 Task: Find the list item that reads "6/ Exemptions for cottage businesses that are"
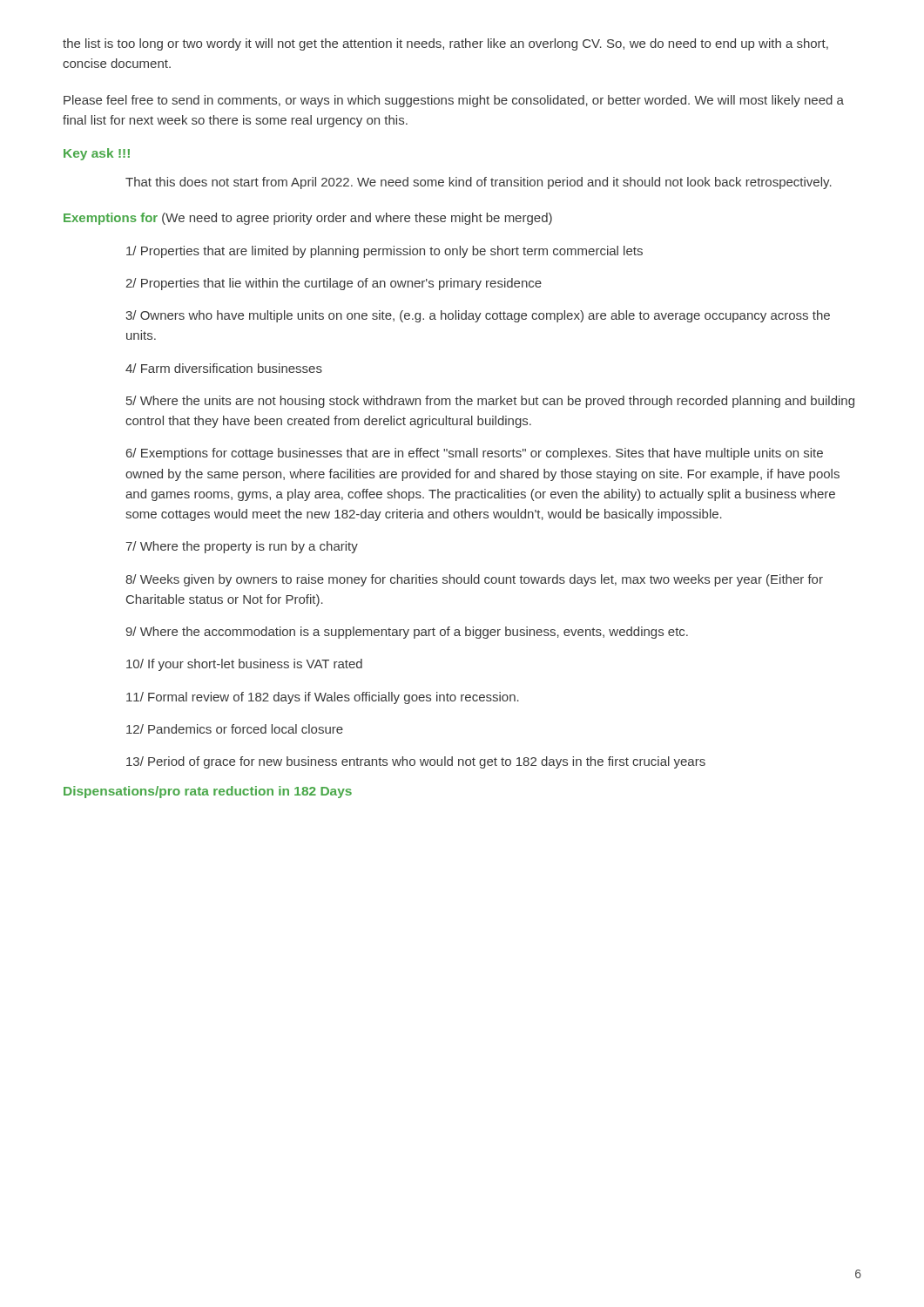point(483,483)
